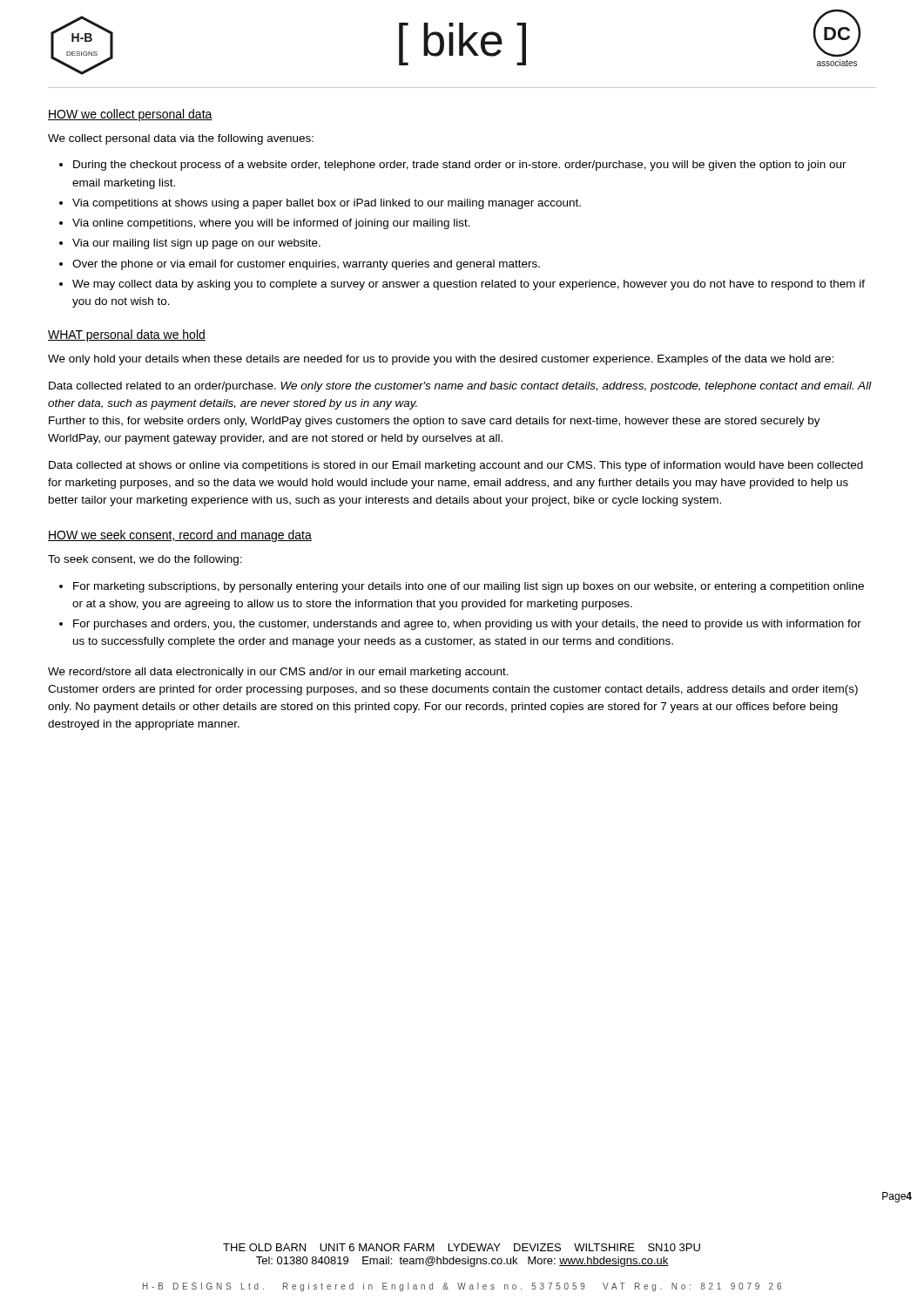
Task: Find the text block starting "HOW we seek consent, record"
Action: tap(180, 535)
